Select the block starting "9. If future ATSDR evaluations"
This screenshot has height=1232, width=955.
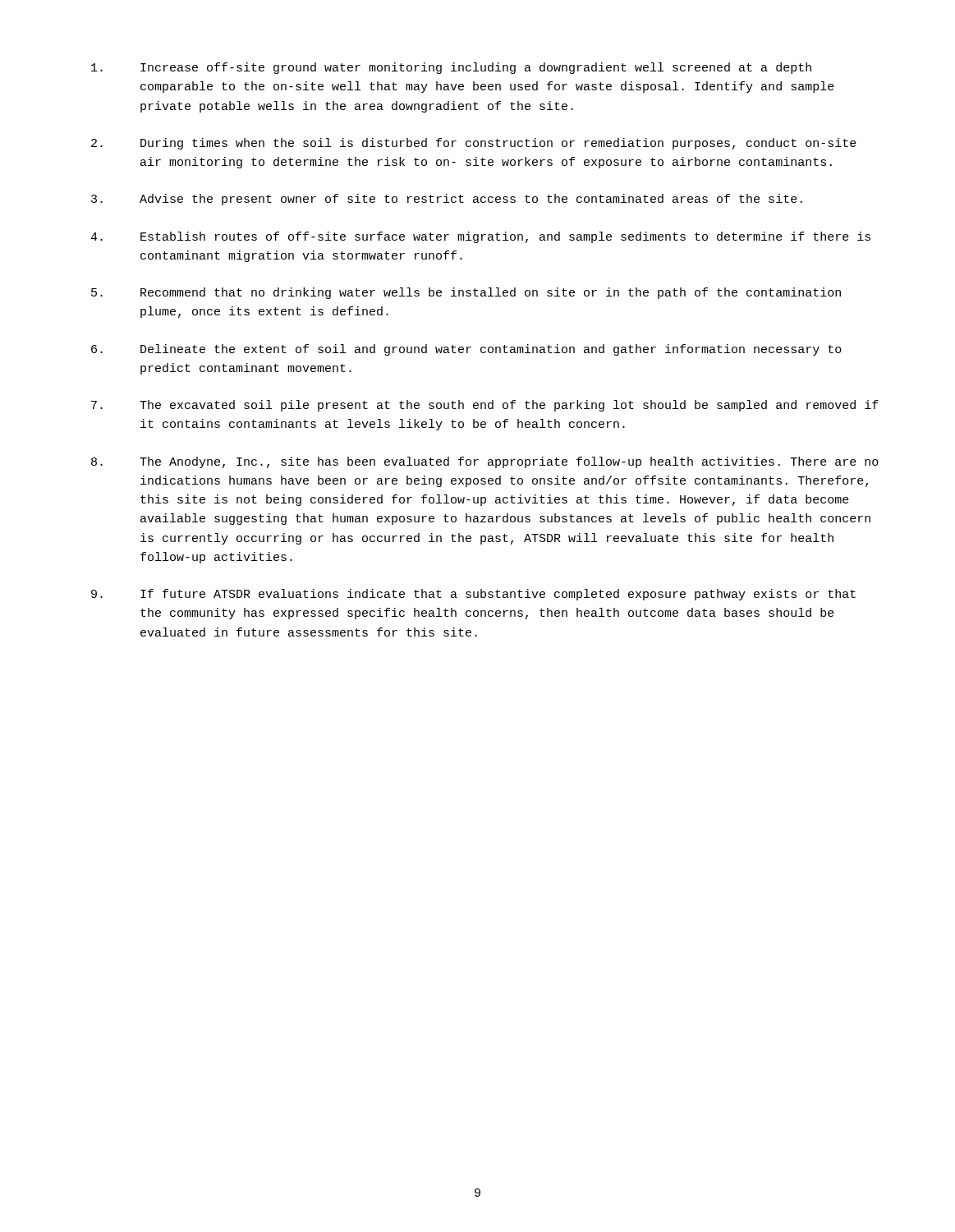[486, 614]
